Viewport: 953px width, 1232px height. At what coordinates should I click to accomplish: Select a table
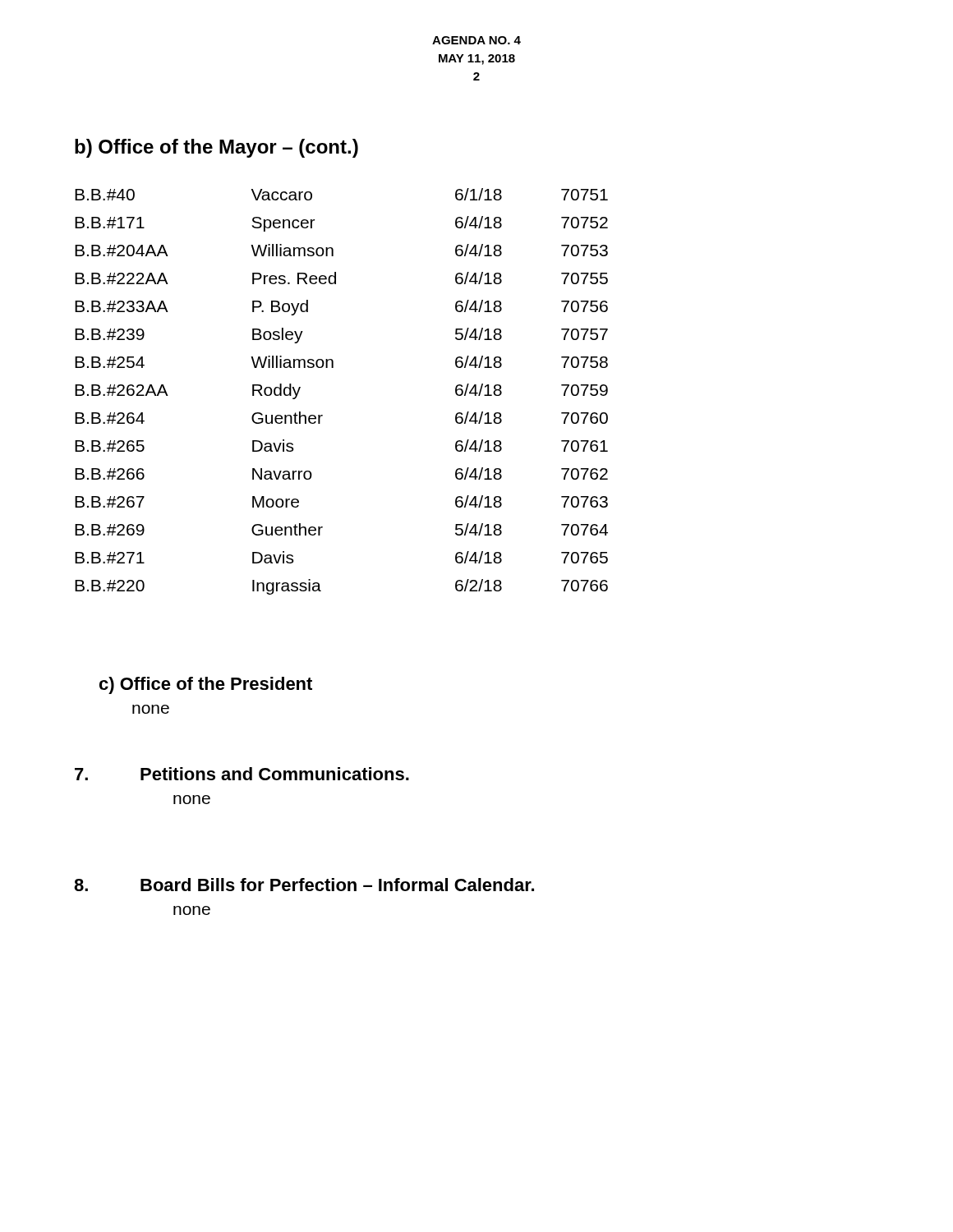(361, 390)
